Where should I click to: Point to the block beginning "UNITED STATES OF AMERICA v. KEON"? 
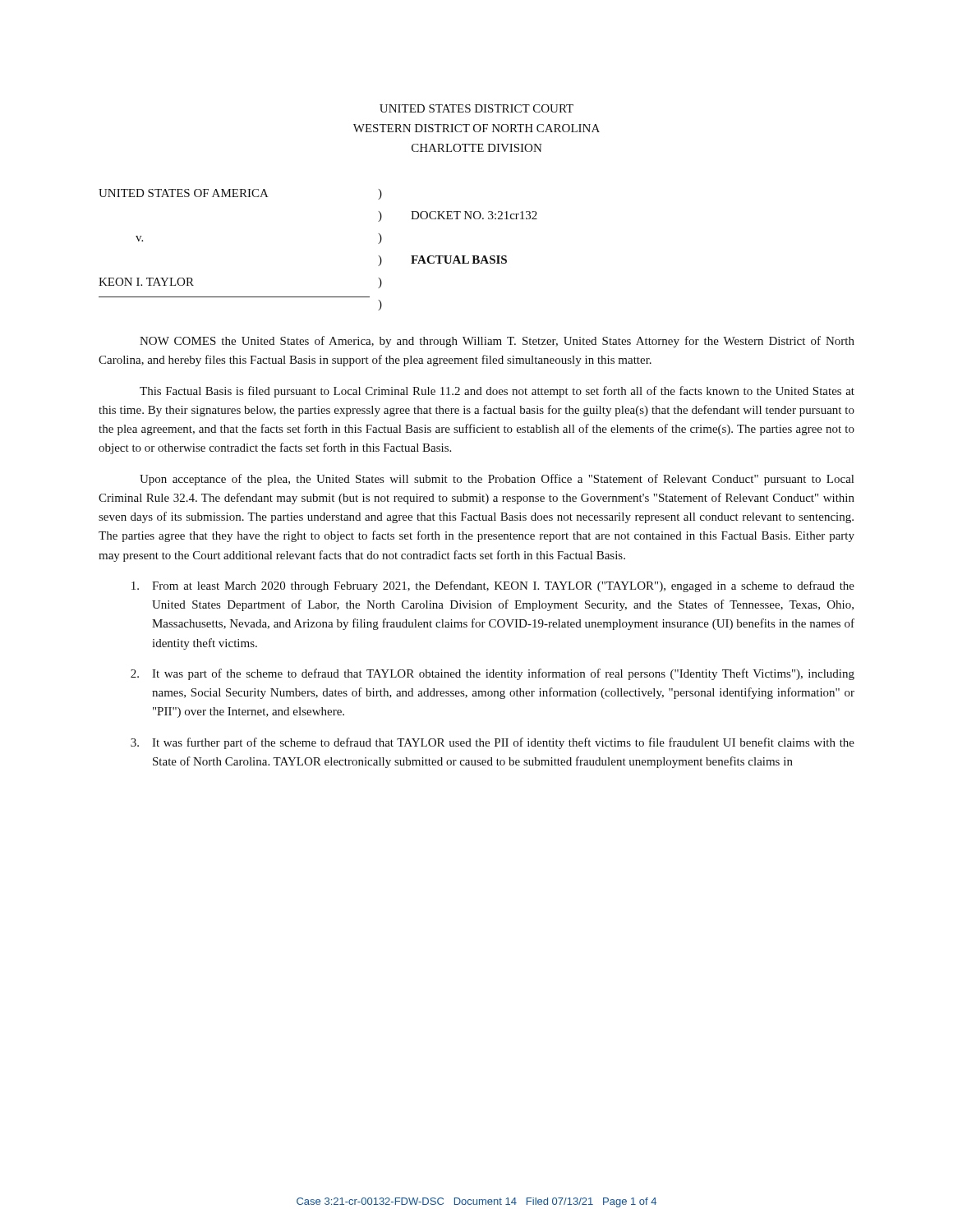(x=476, y=249)
